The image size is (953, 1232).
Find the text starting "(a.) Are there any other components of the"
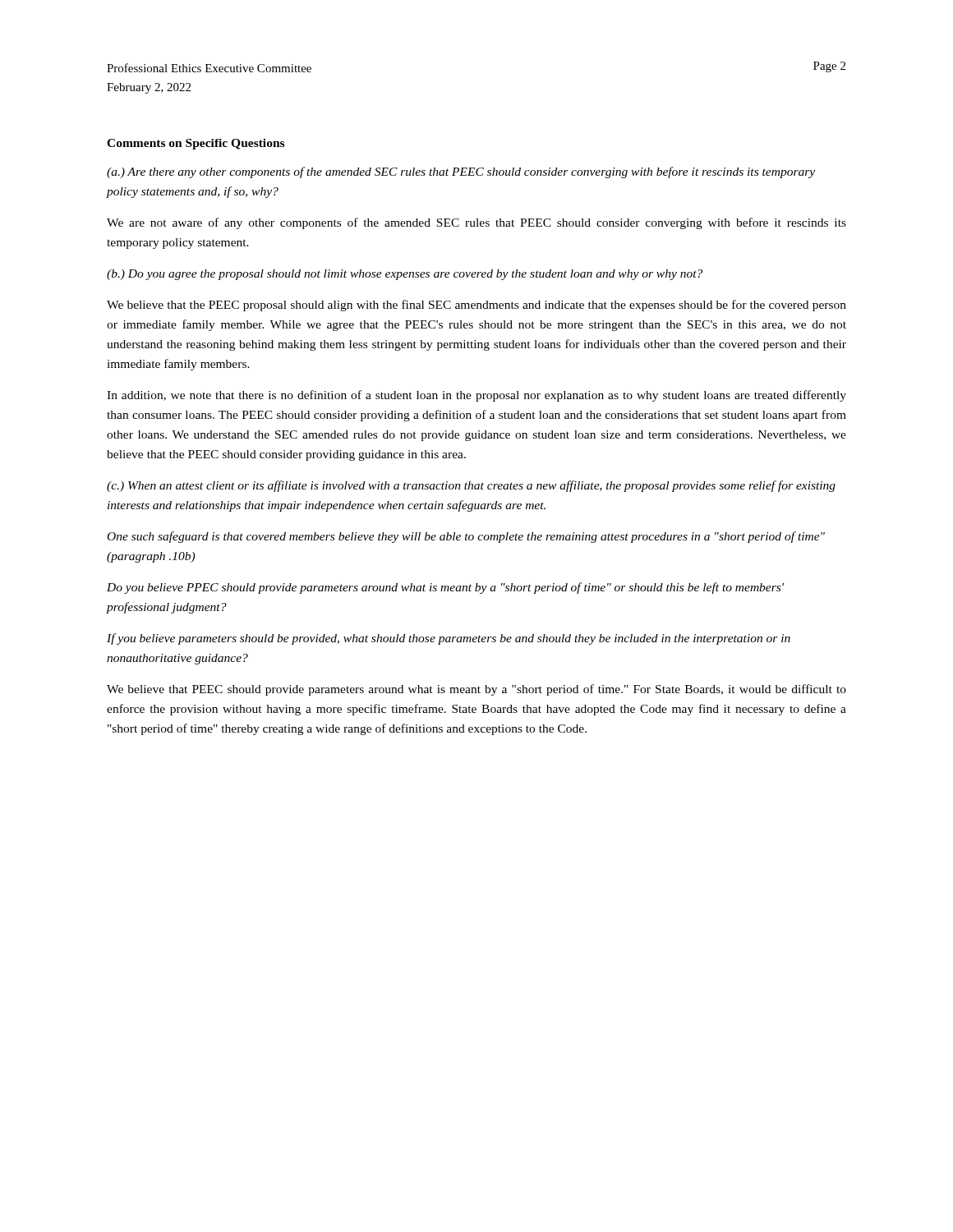(x=461, y=181)
